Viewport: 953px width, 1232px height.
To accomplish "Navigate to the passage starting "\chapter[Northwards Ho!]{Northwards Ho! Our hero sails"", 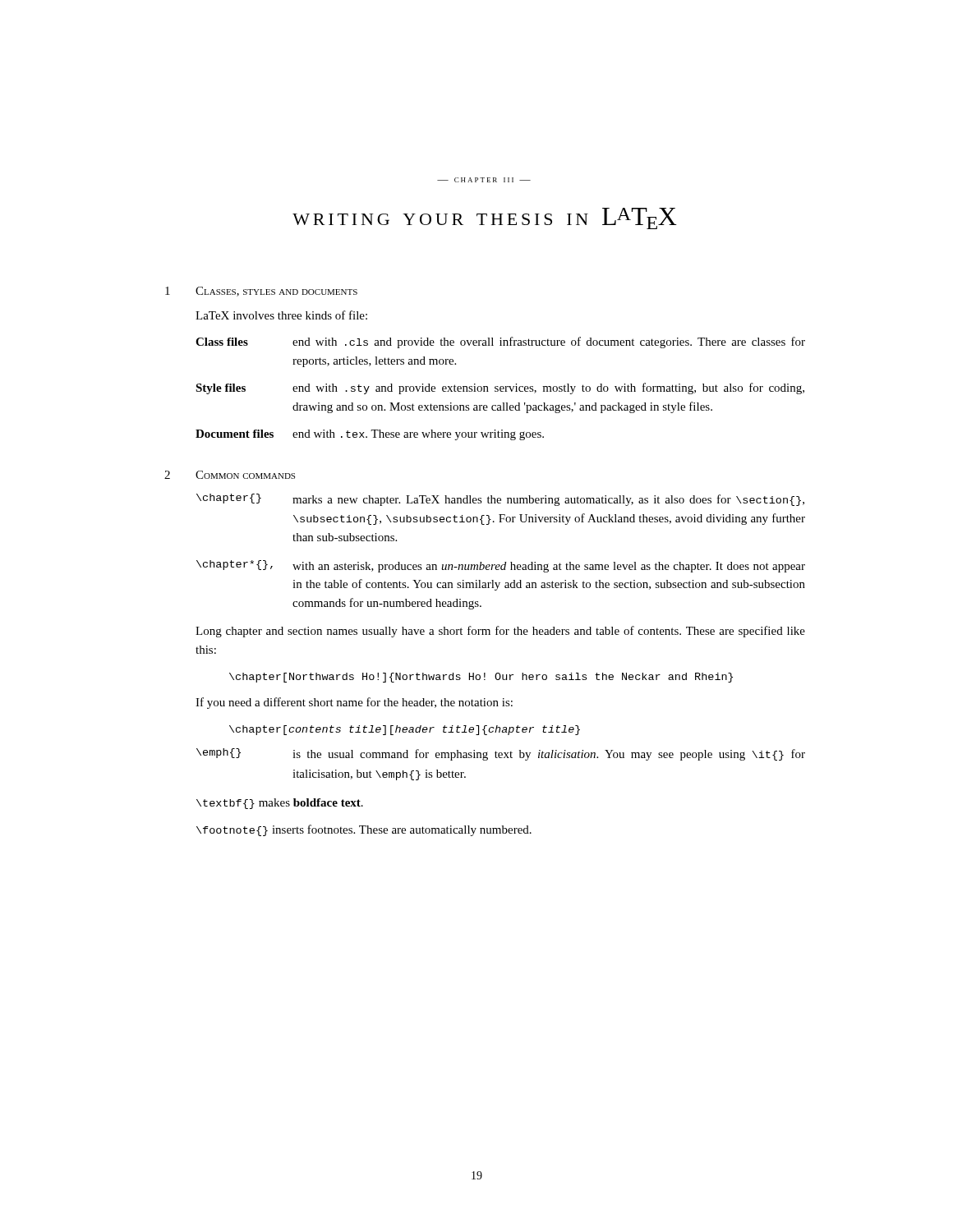I will [481, 677].
